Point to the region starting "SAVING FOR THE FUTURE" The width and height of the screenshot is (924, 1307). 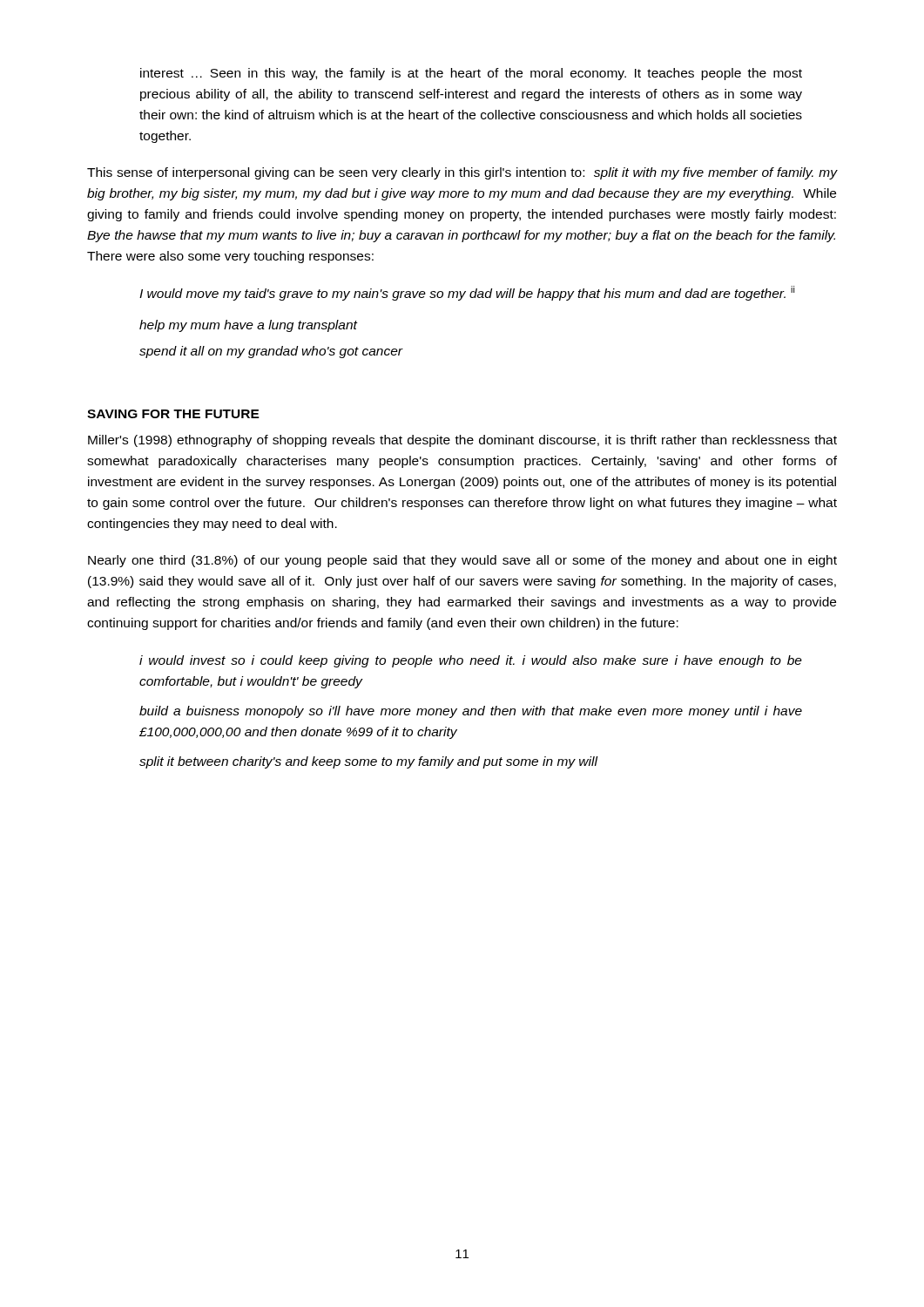pyautogui.click(x=173, y=414)
